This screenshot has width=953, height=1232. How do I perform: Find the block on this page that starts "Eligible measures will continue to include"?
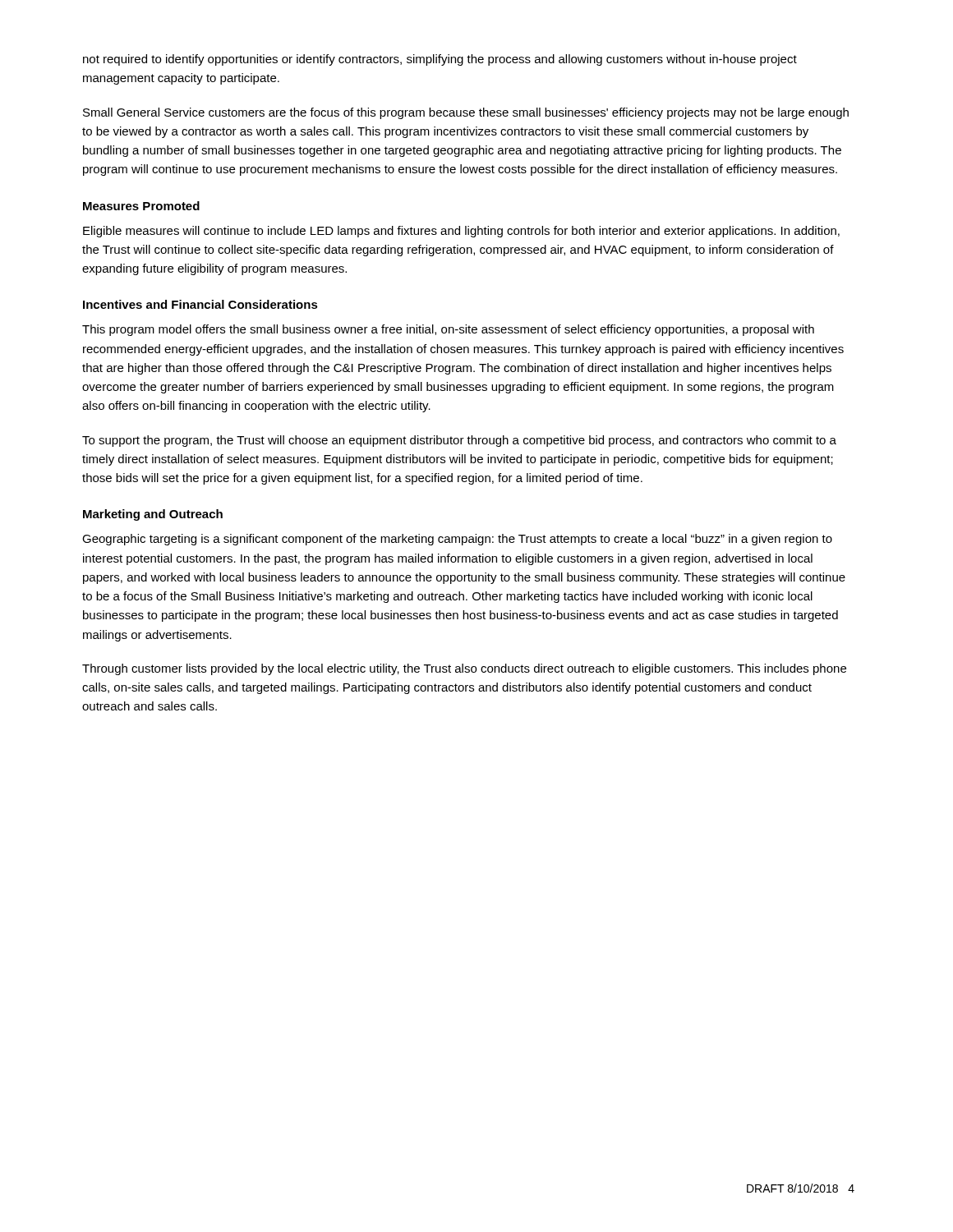coord(461,249)
